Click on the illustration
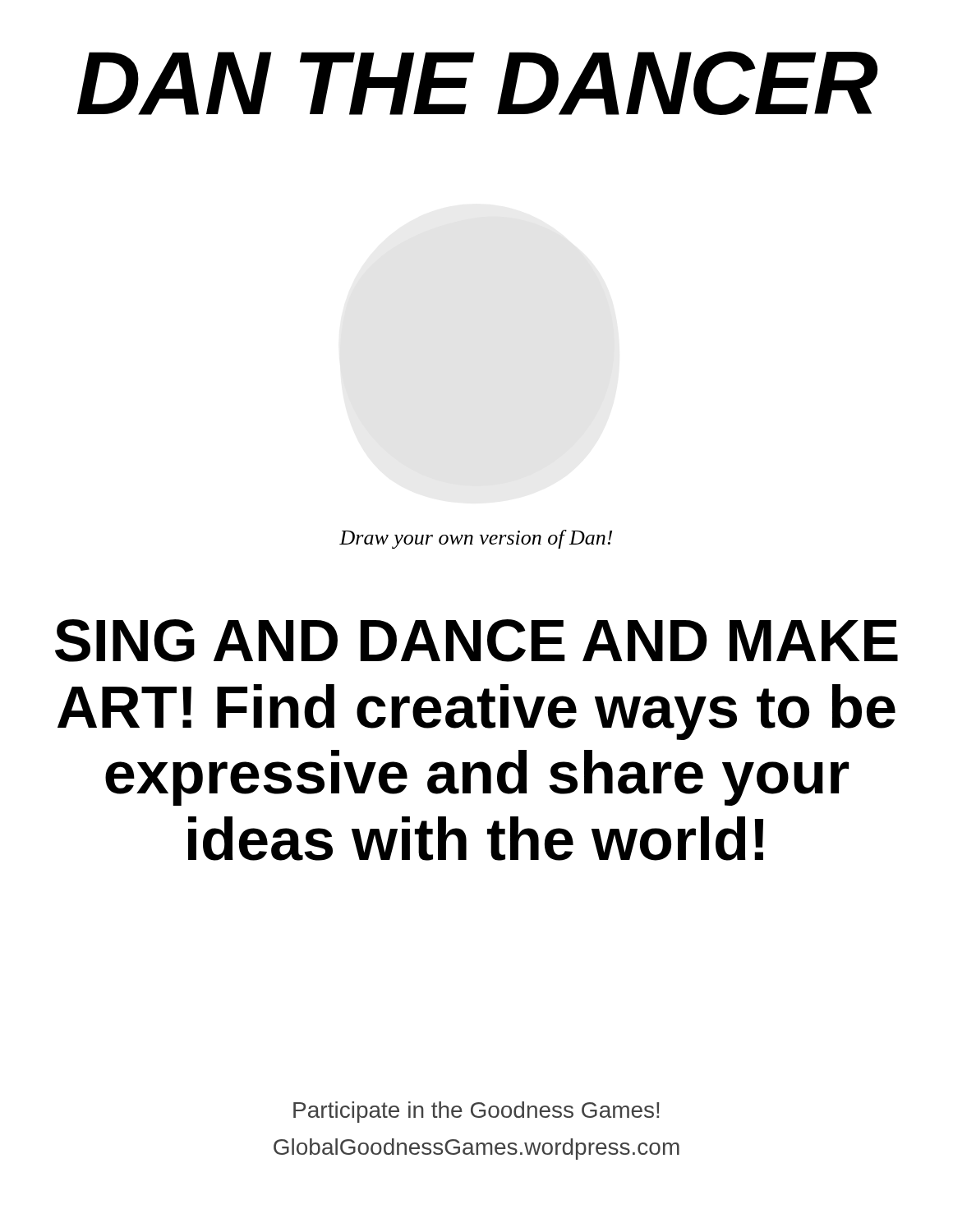 [476, 349]
